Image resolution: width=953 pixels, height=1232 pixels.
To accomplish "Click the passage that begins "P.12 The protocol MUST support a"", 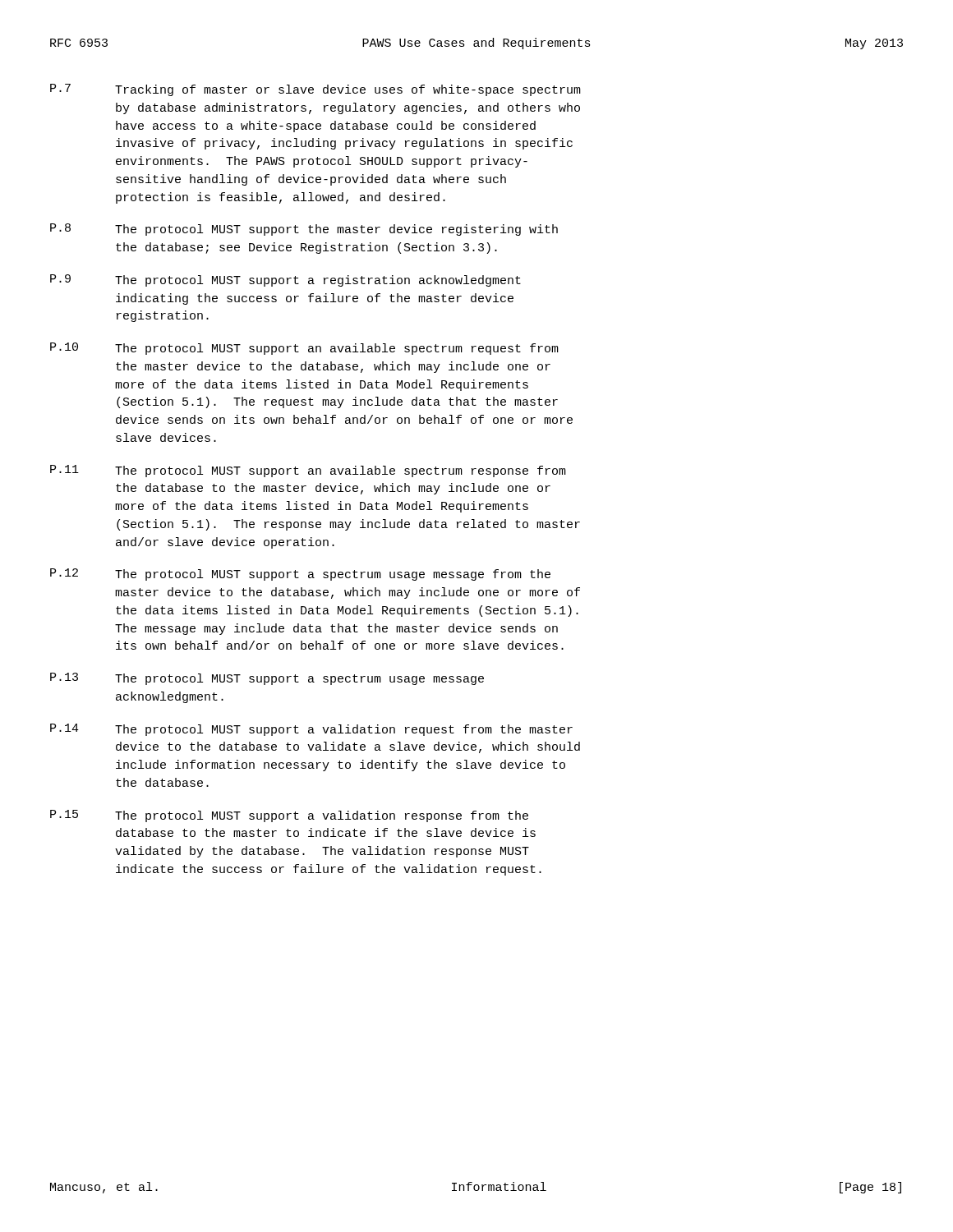I will (315, 612).
